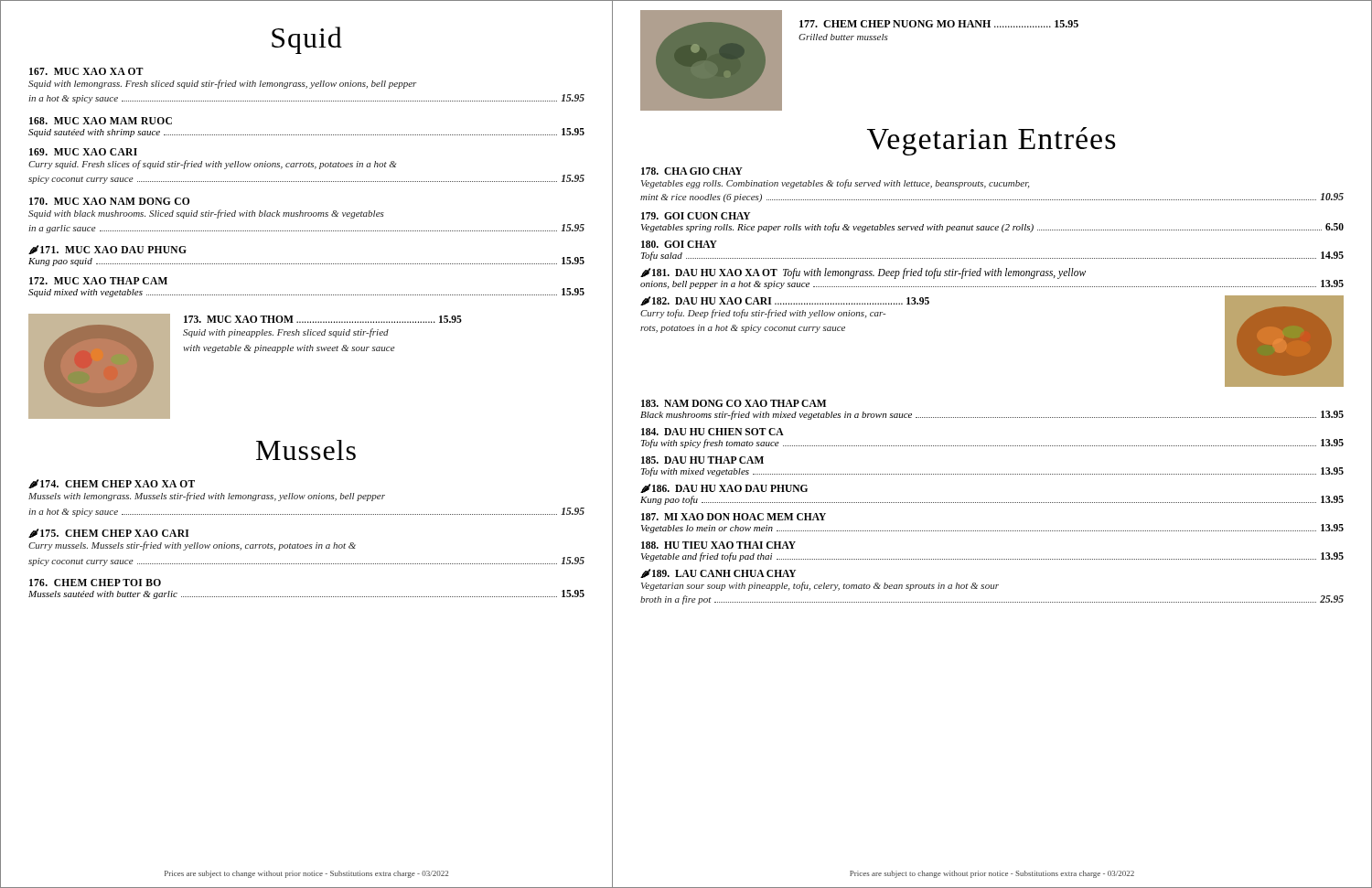The height and width of the screenshot is (888, 1372).
Task: Click on the text starting "🌶189. LAU CANH CHUA"
Action: (x=992, y=588)
